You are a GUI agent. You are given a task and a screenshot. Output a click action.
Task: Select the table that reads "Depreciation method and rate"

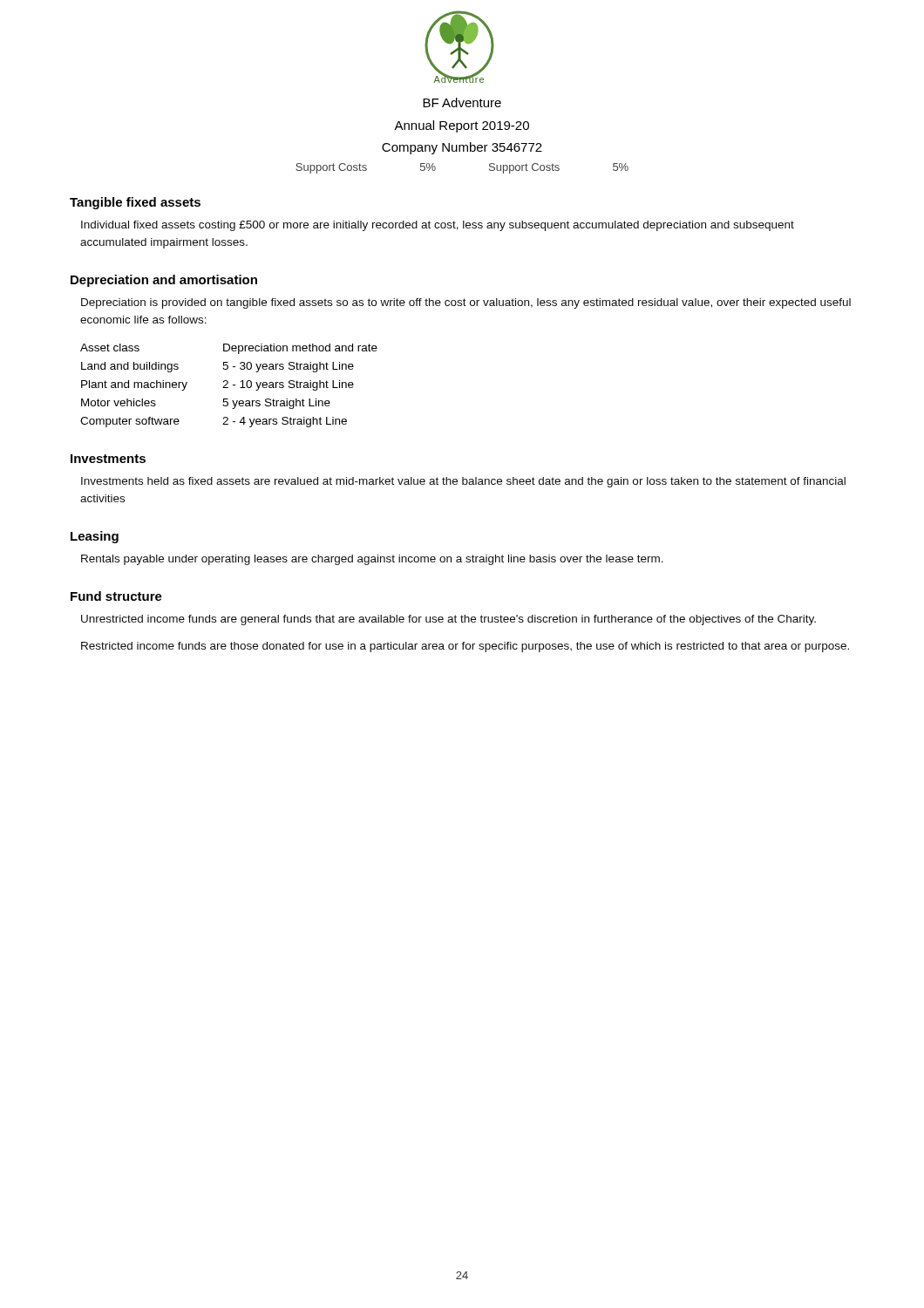pyautogui.click(x=462, y=384)
